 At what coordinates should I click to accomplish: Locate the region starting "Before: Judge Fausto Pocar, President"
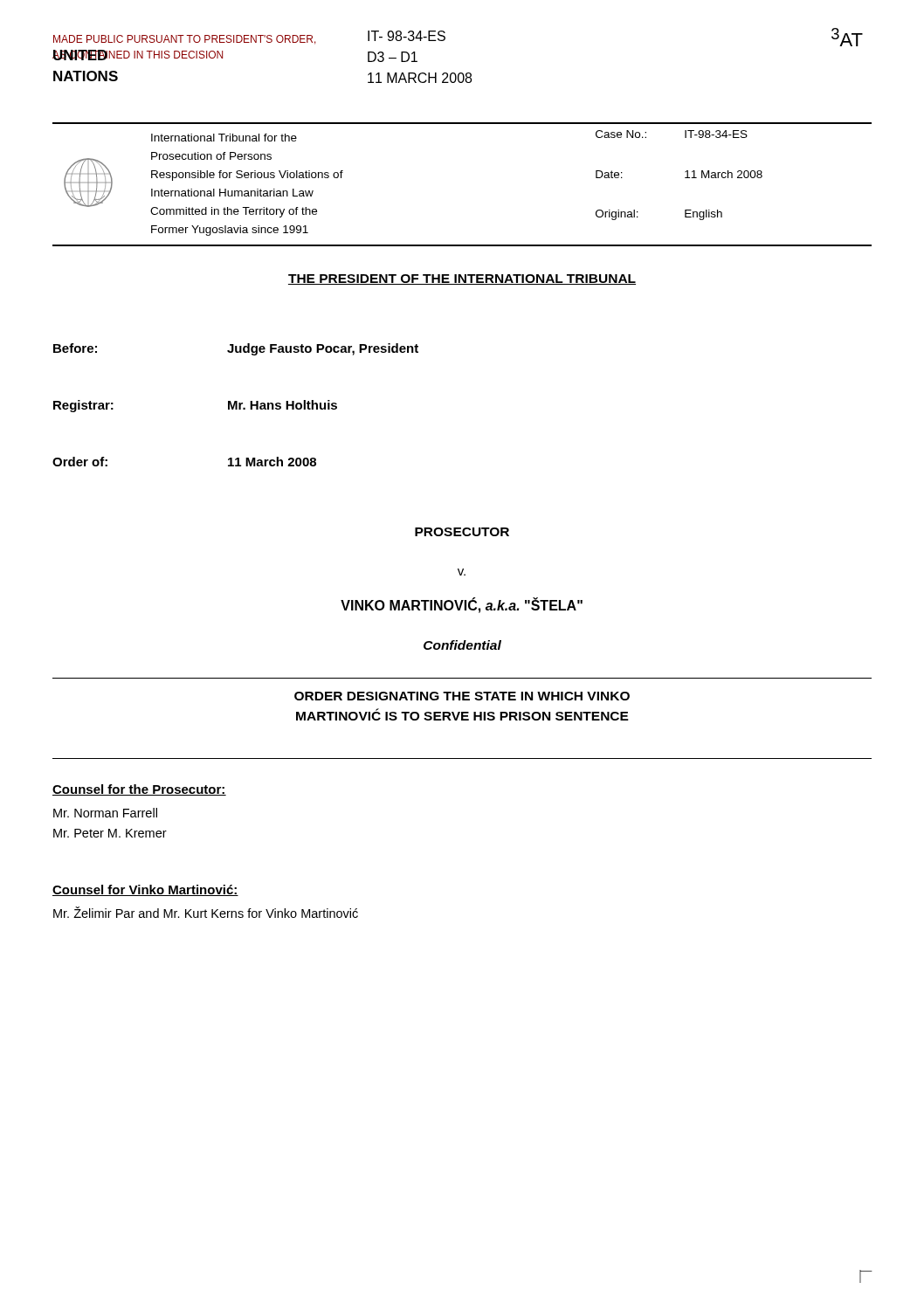coord(235,348)
